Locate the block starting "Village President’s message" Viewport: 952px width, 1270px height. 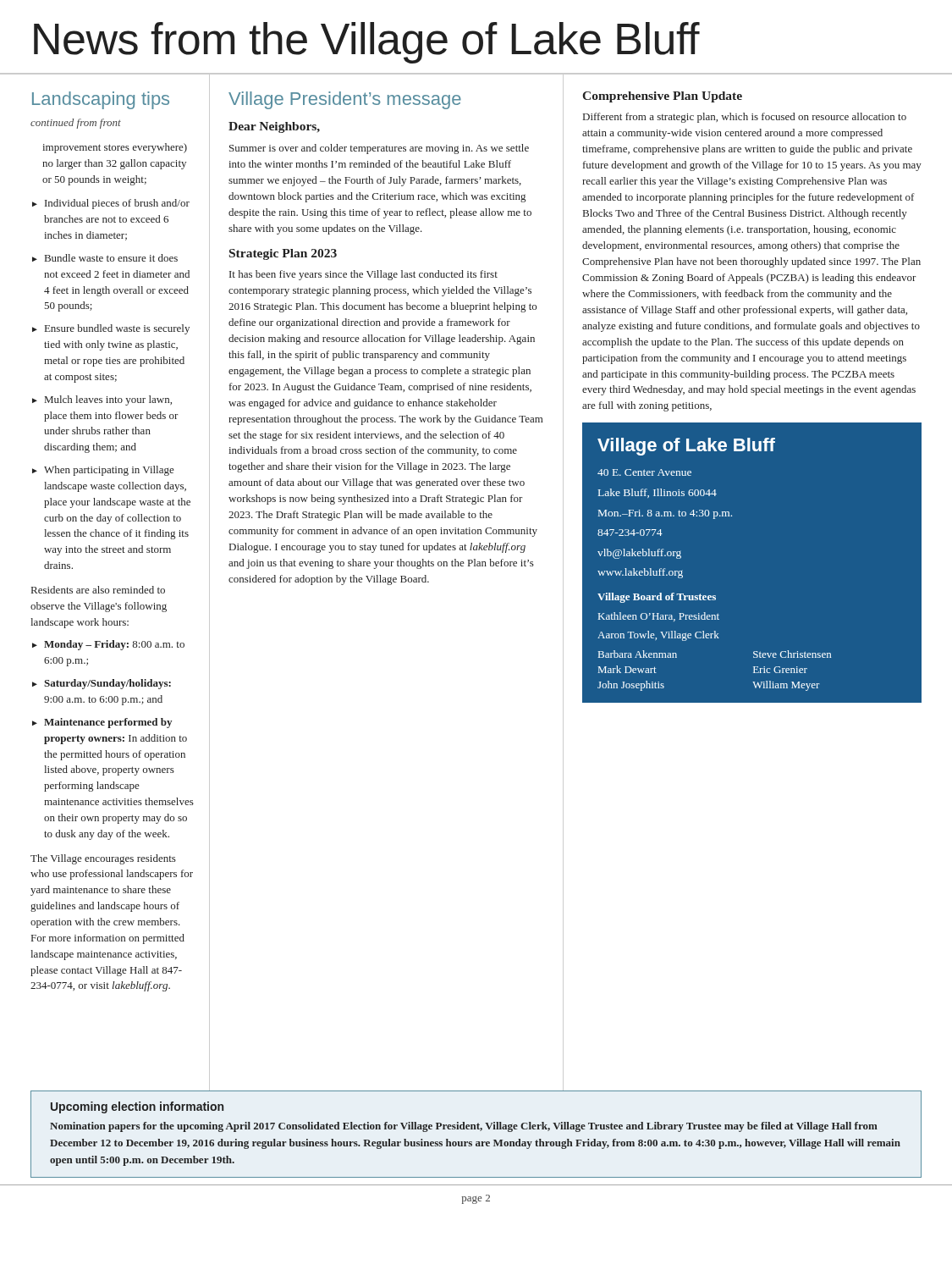coord(386,99)
